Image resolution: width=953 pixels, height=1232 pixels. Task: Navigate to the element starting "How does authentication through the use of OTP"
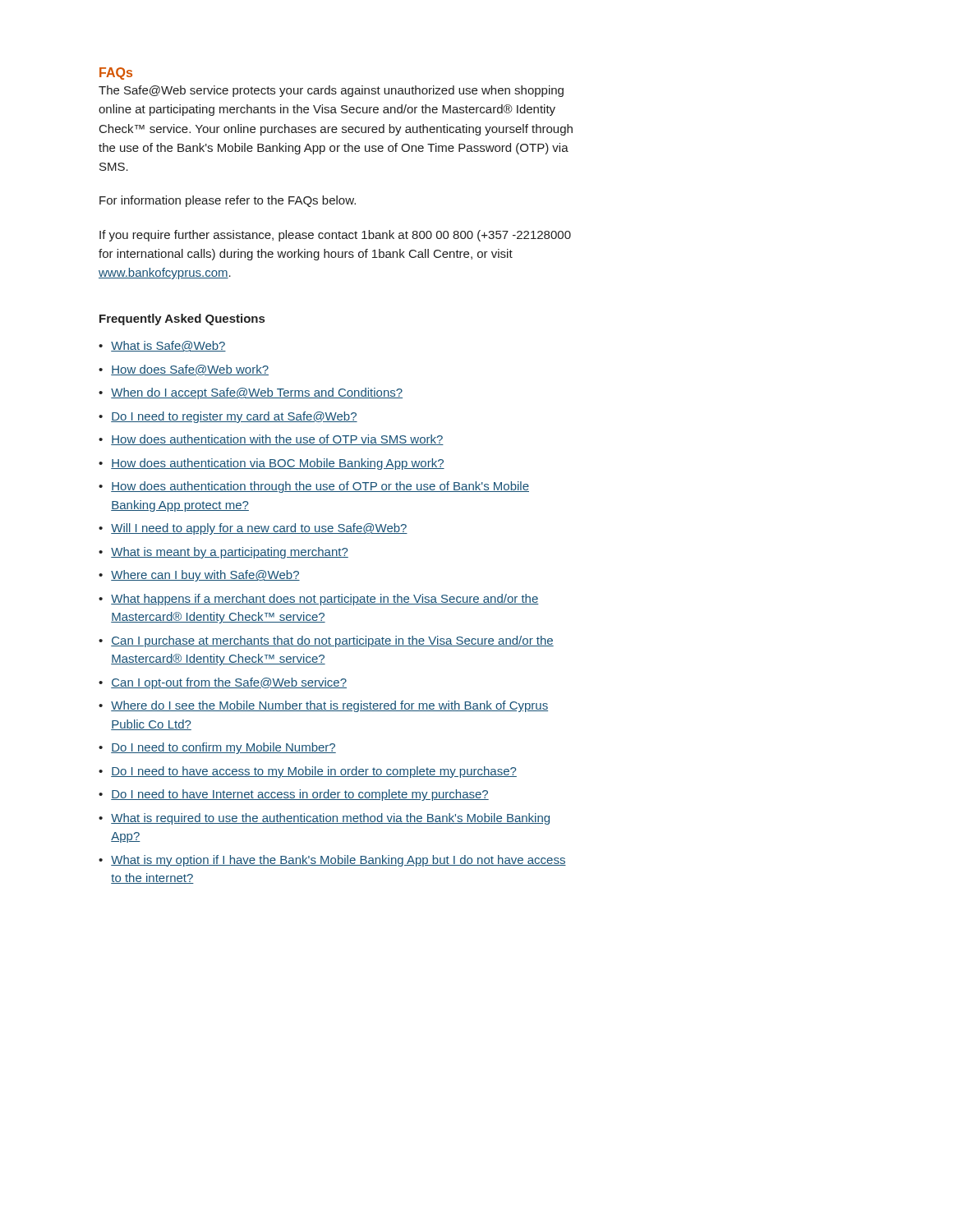tap(343, 496)
